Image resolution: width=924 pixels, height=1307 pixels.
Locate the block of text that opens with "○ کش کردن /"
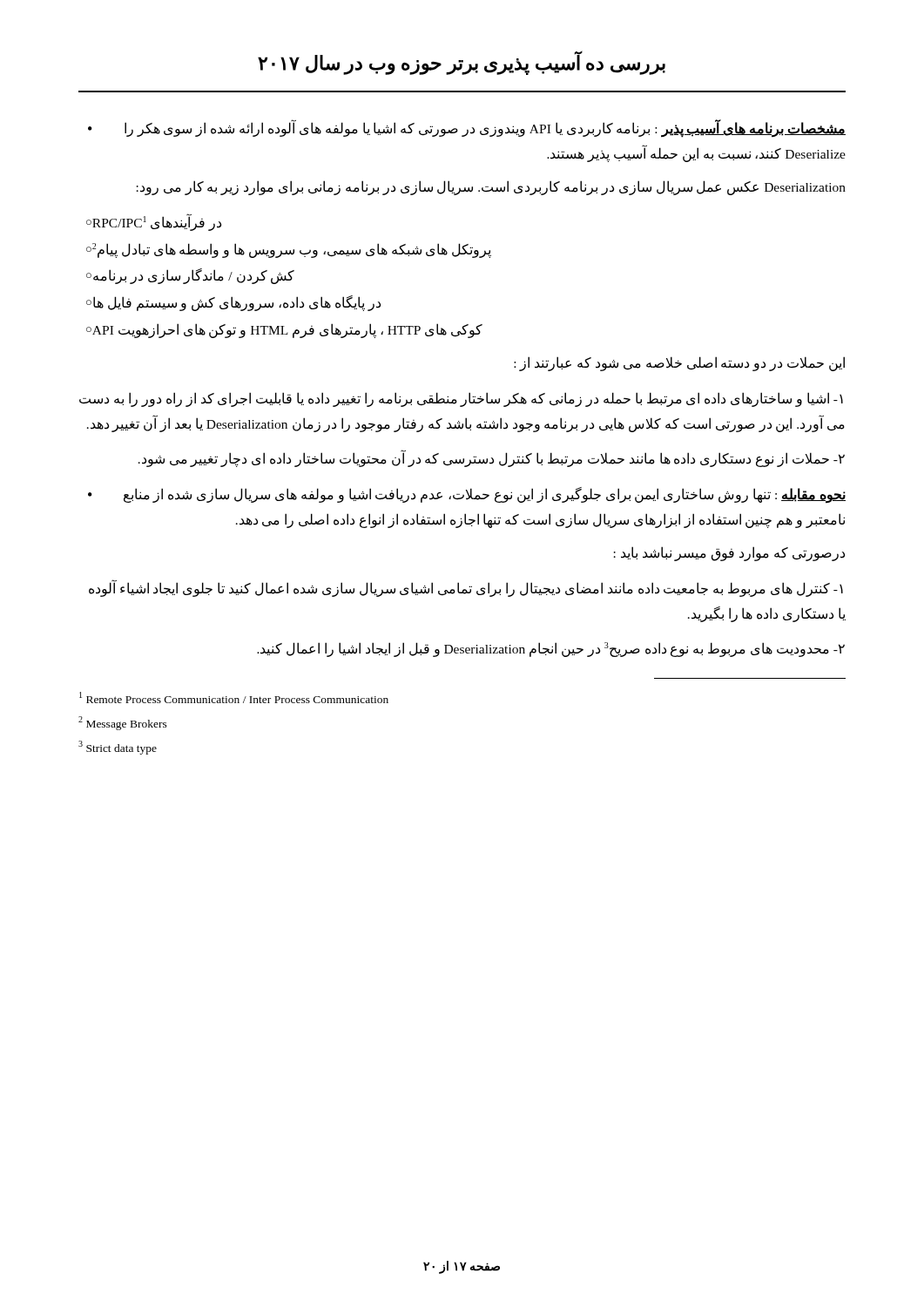coord(190,277)
